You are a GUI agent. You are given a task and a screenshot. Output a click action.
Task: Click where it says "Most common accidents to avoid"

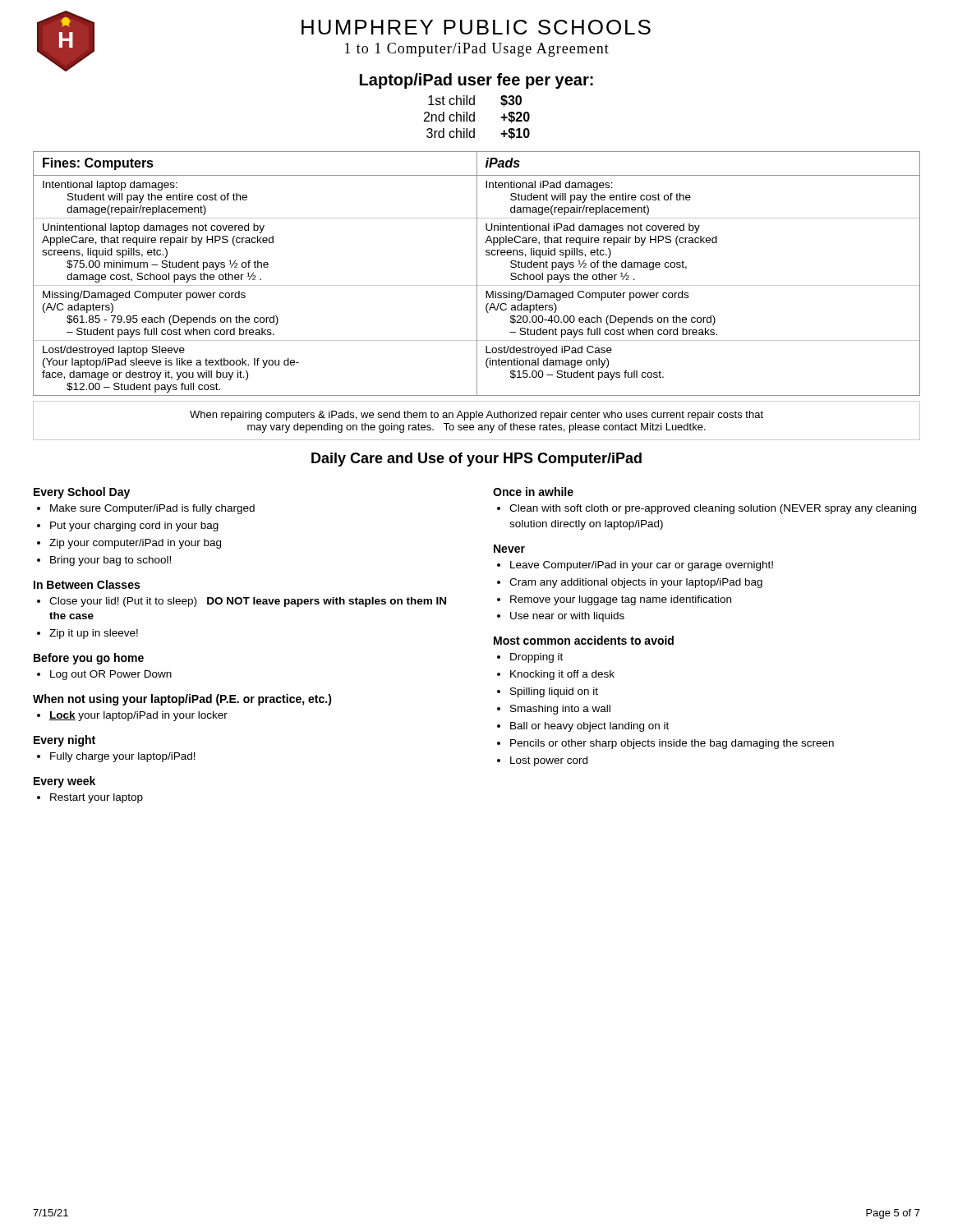pyautogui.click(x=584, y=641)
